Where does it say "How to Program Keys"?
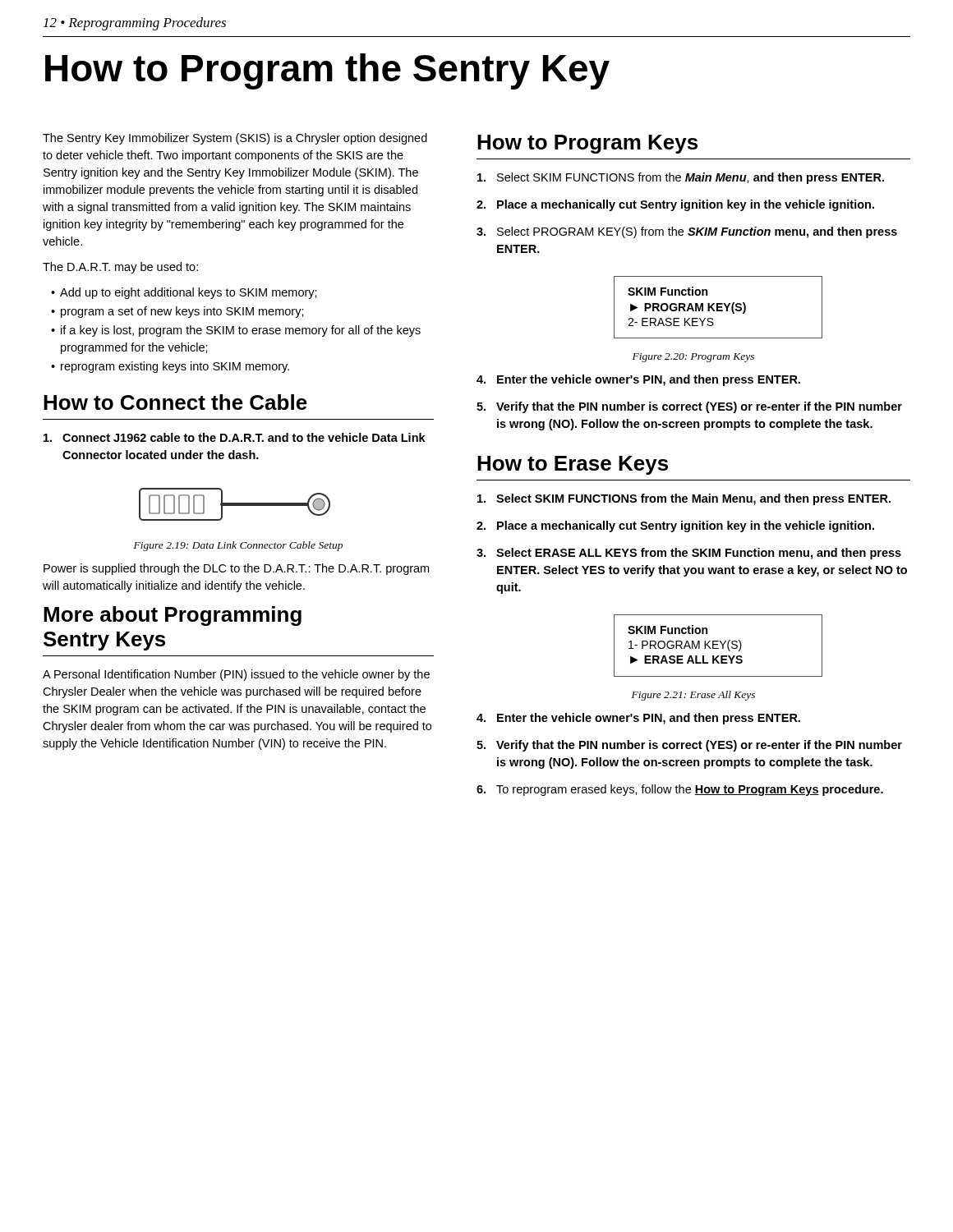This screenshot has height=1232, width=953. 587,142
